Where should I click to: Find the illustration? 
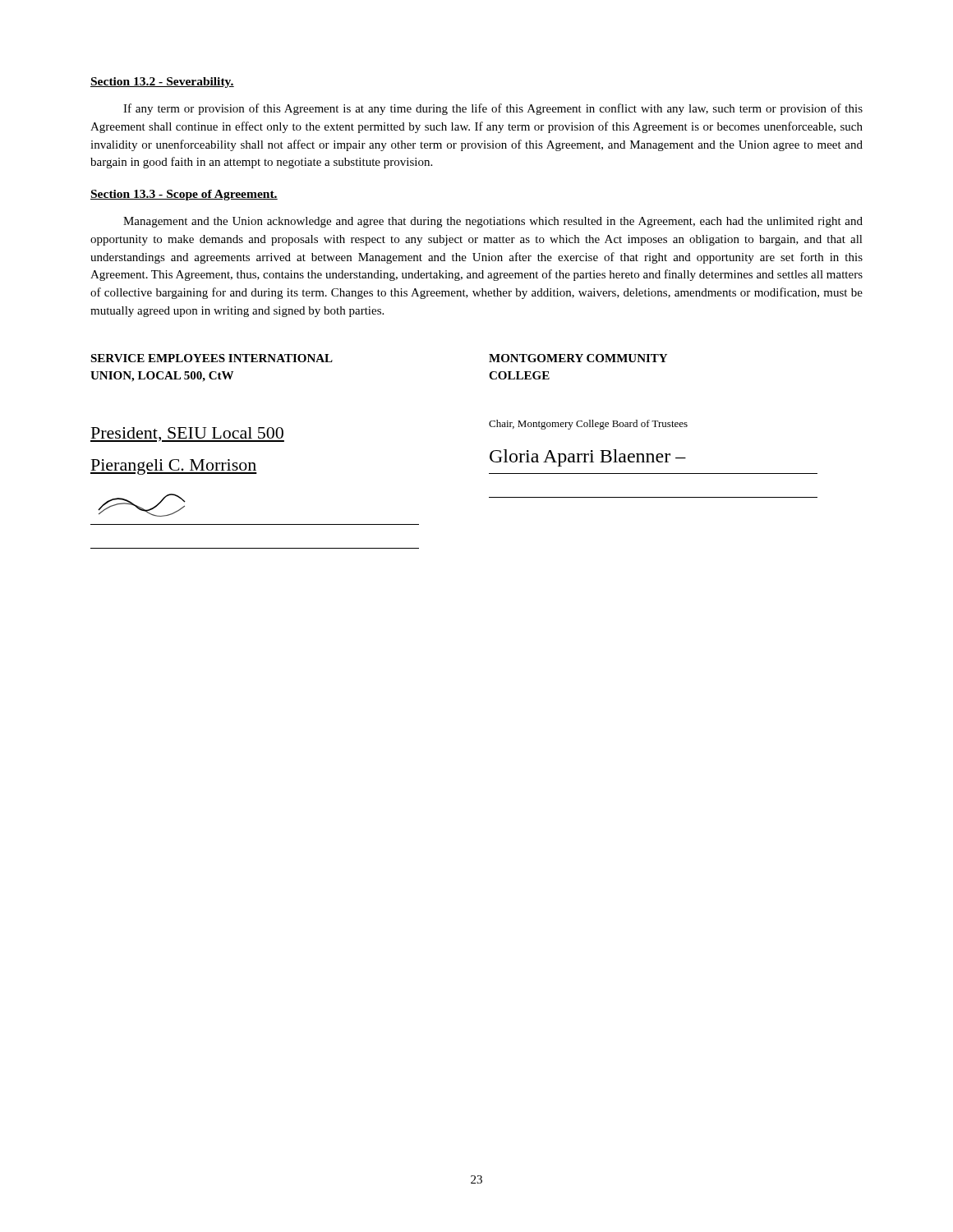(476, 483)
